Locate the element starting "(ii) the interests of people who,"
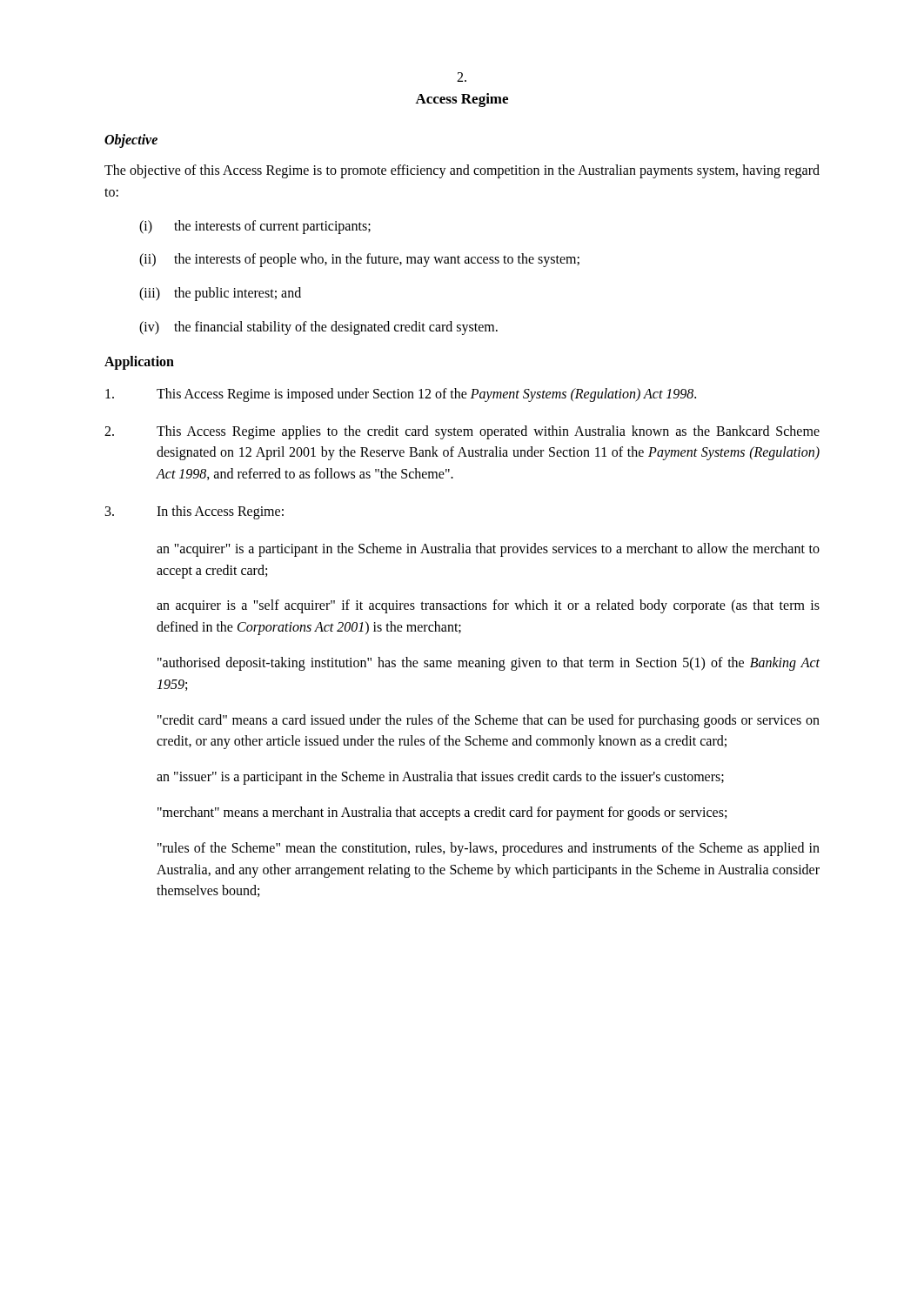 click(x=462, y=260)
